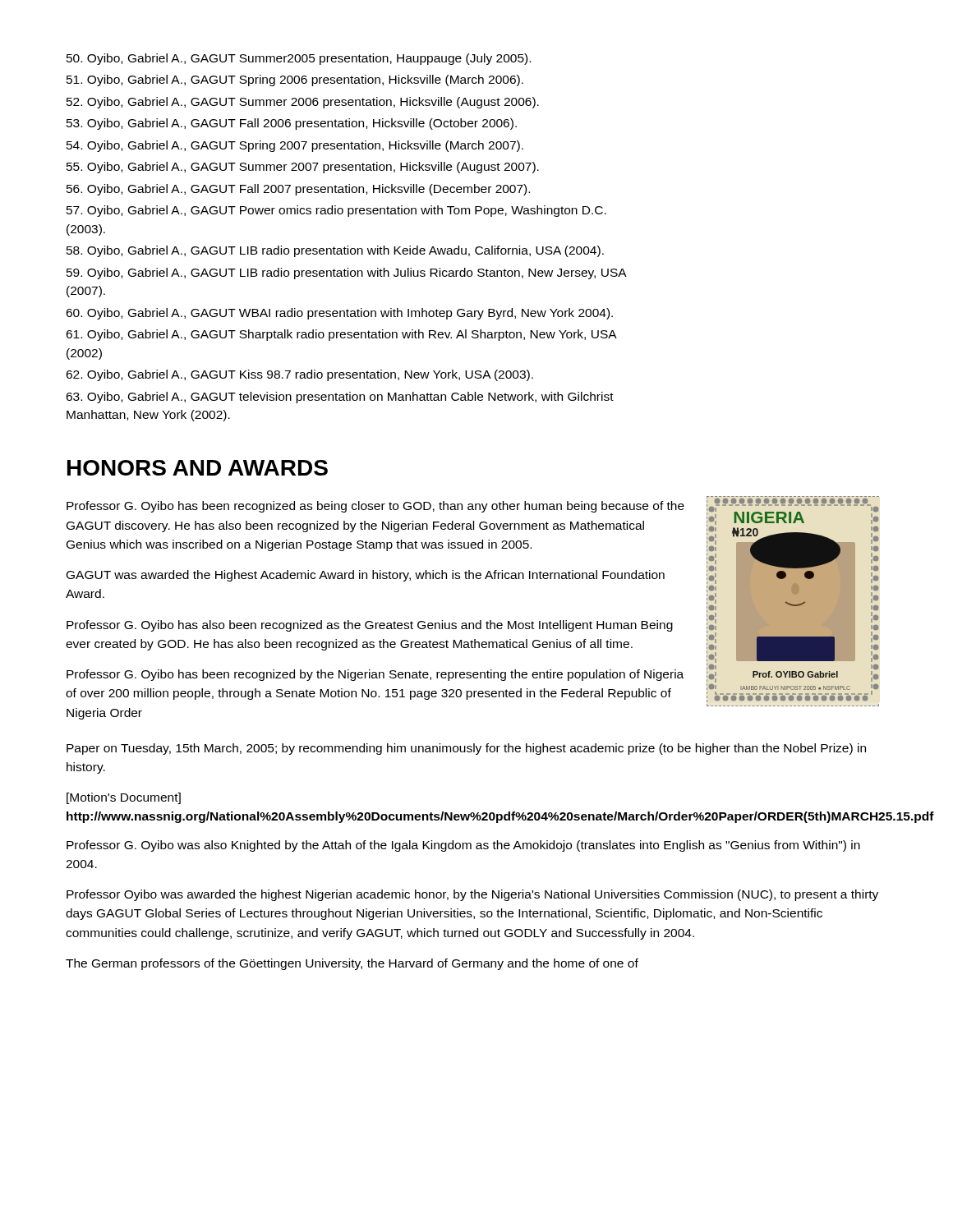Where is the passage that starts "55. Oyibo, Gabriel A.,"?
The width and height of the screenshot is (953, 1232).
[x=303, y=167]
